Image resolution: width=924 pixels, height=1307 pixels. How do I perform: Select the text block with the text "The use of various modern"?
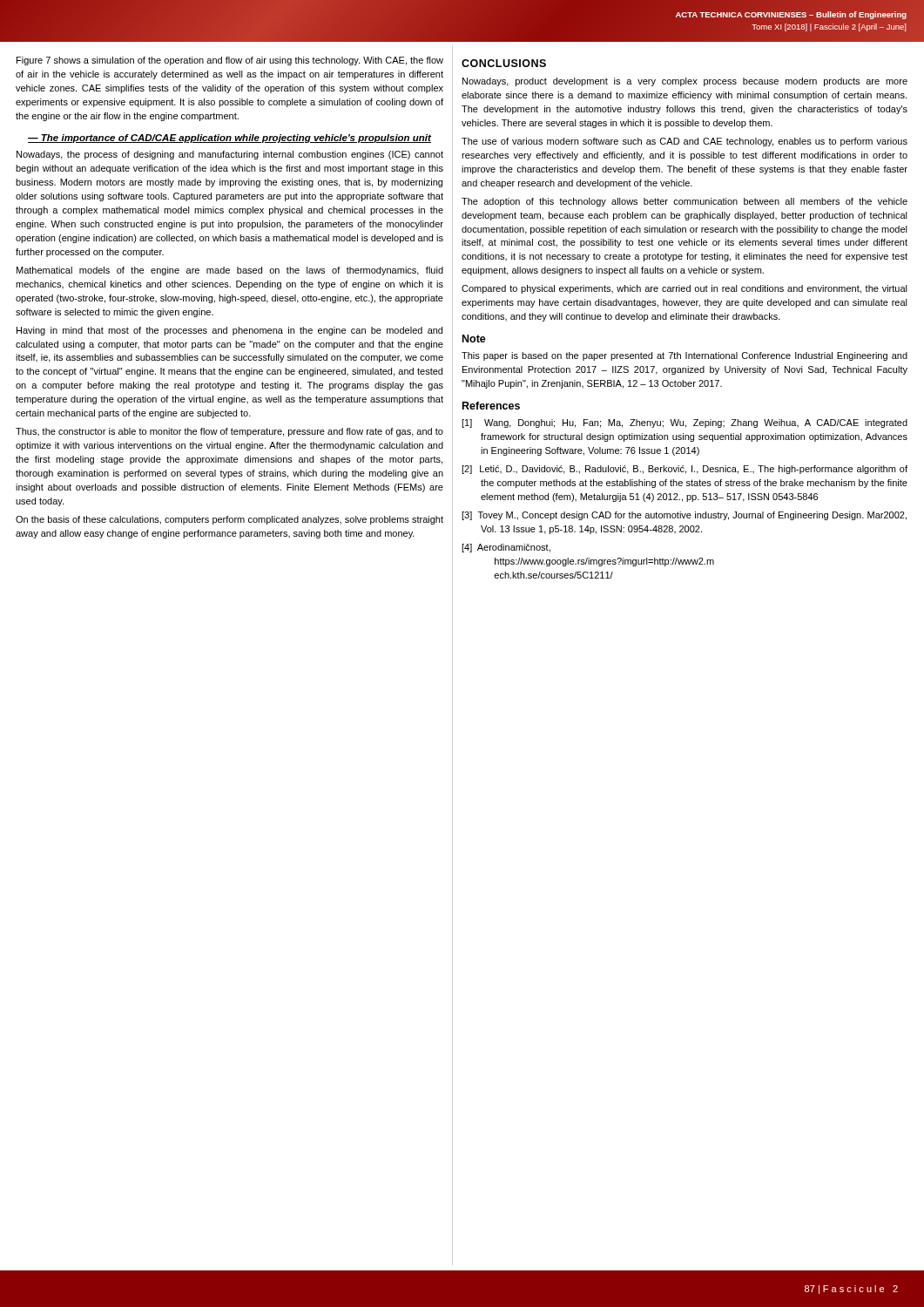coord(684,163)
